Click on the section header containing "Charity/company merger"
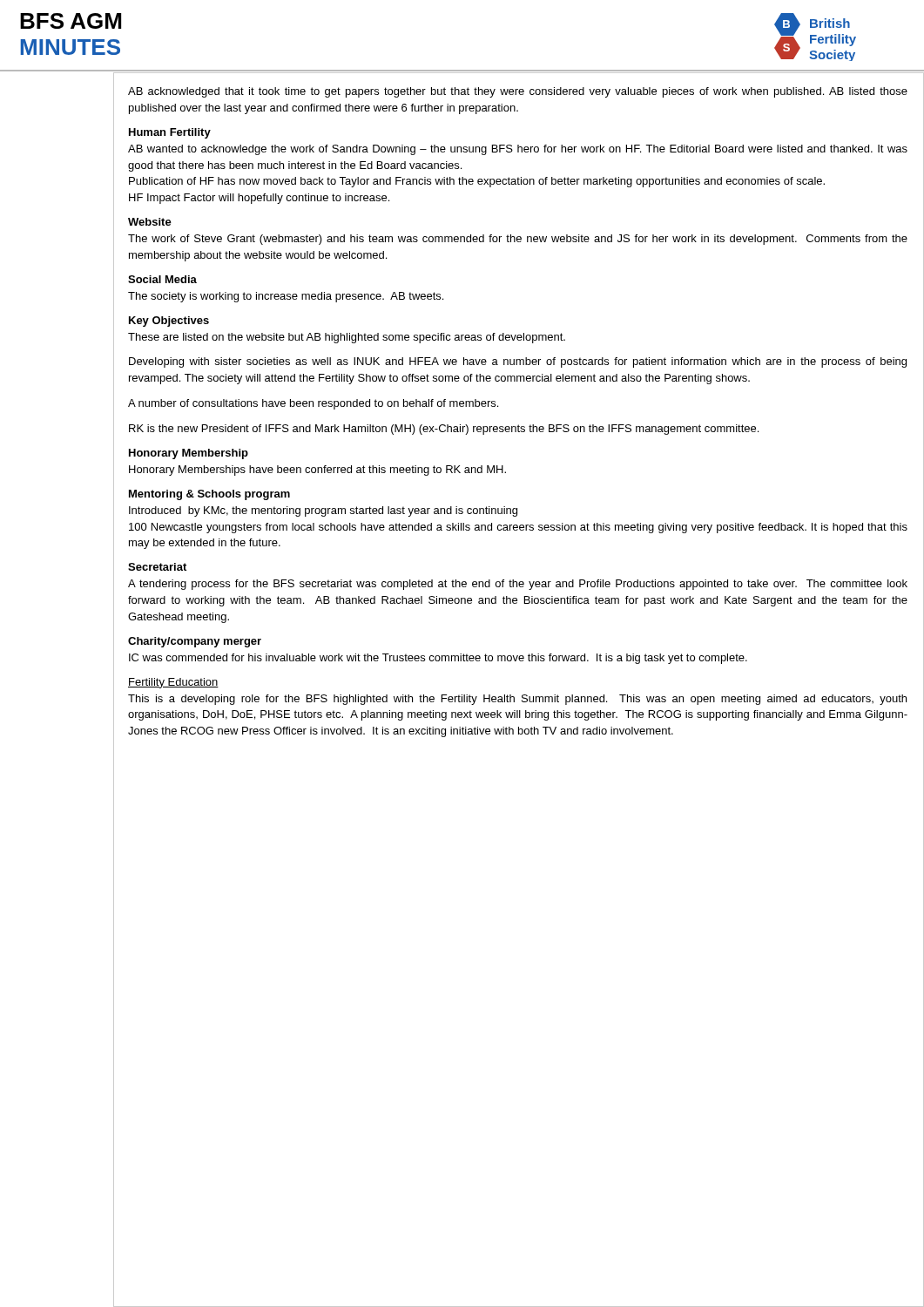The image size is (924, 1307). (x=195, y=641)
